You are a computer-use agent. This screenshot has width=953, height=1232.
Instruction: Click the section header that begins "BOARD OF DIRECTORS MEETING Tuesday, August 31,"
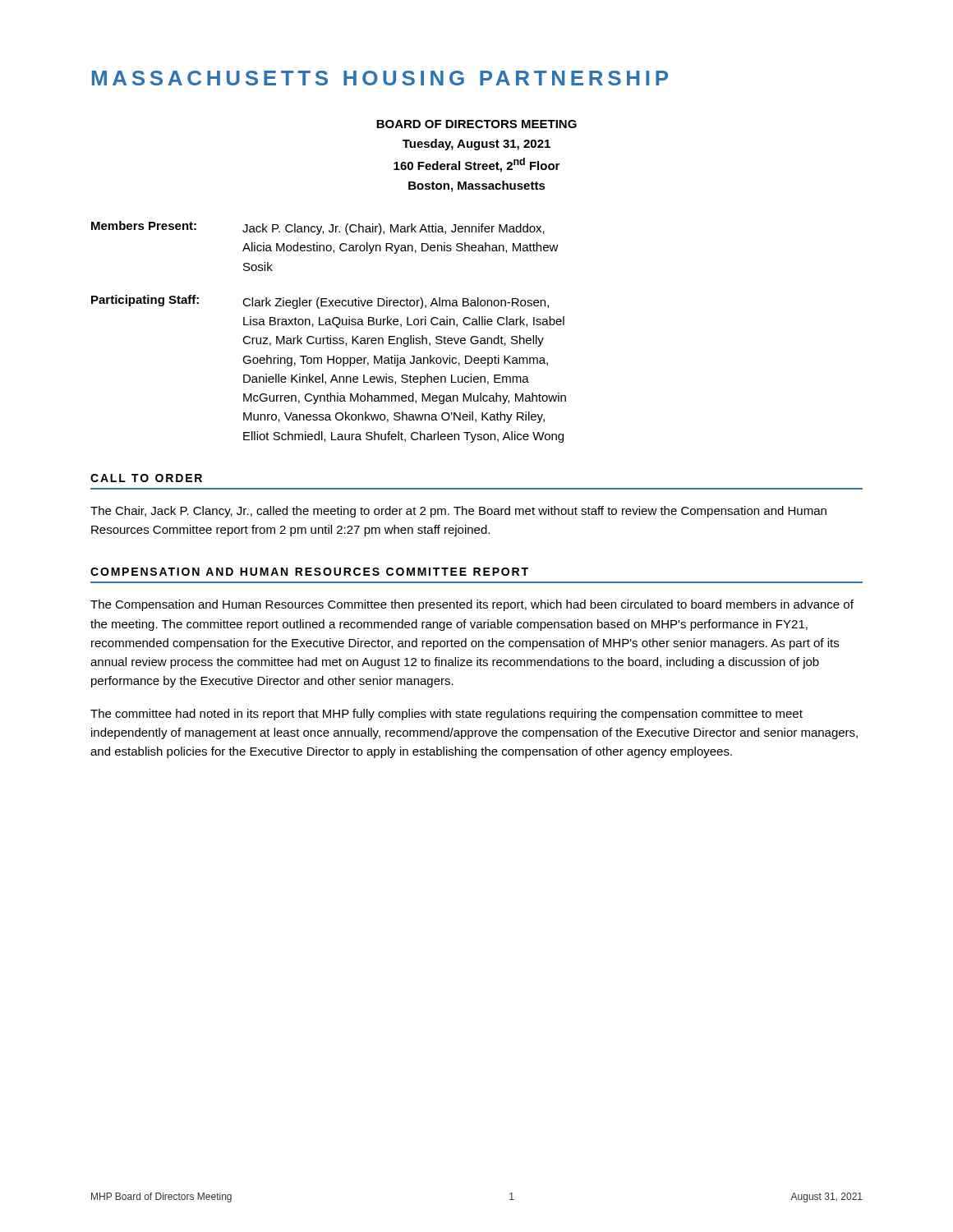click(476, 155)
